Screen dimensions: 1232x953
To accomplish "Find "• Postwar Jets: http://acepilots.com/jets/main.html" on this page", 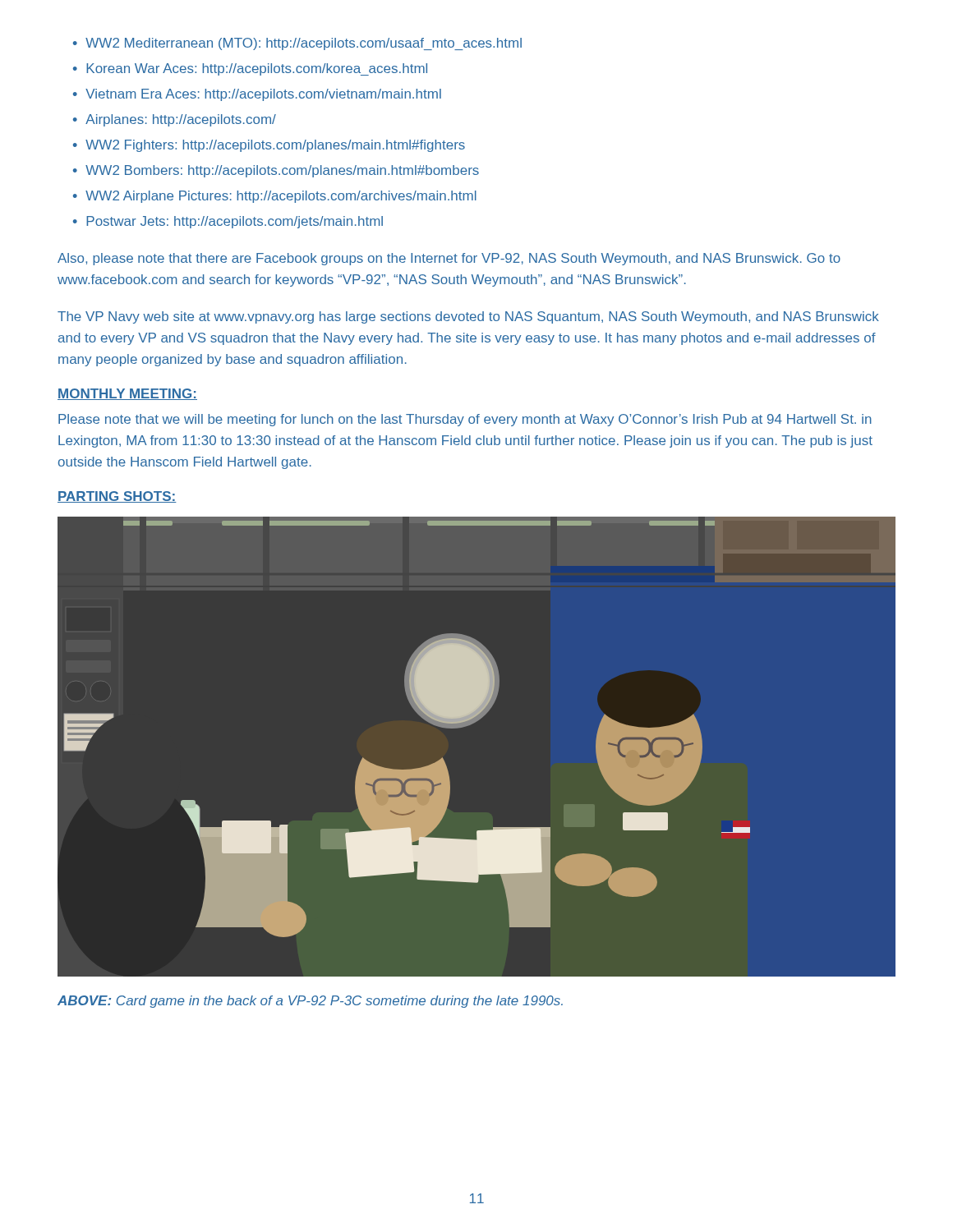I will (228, 222).
